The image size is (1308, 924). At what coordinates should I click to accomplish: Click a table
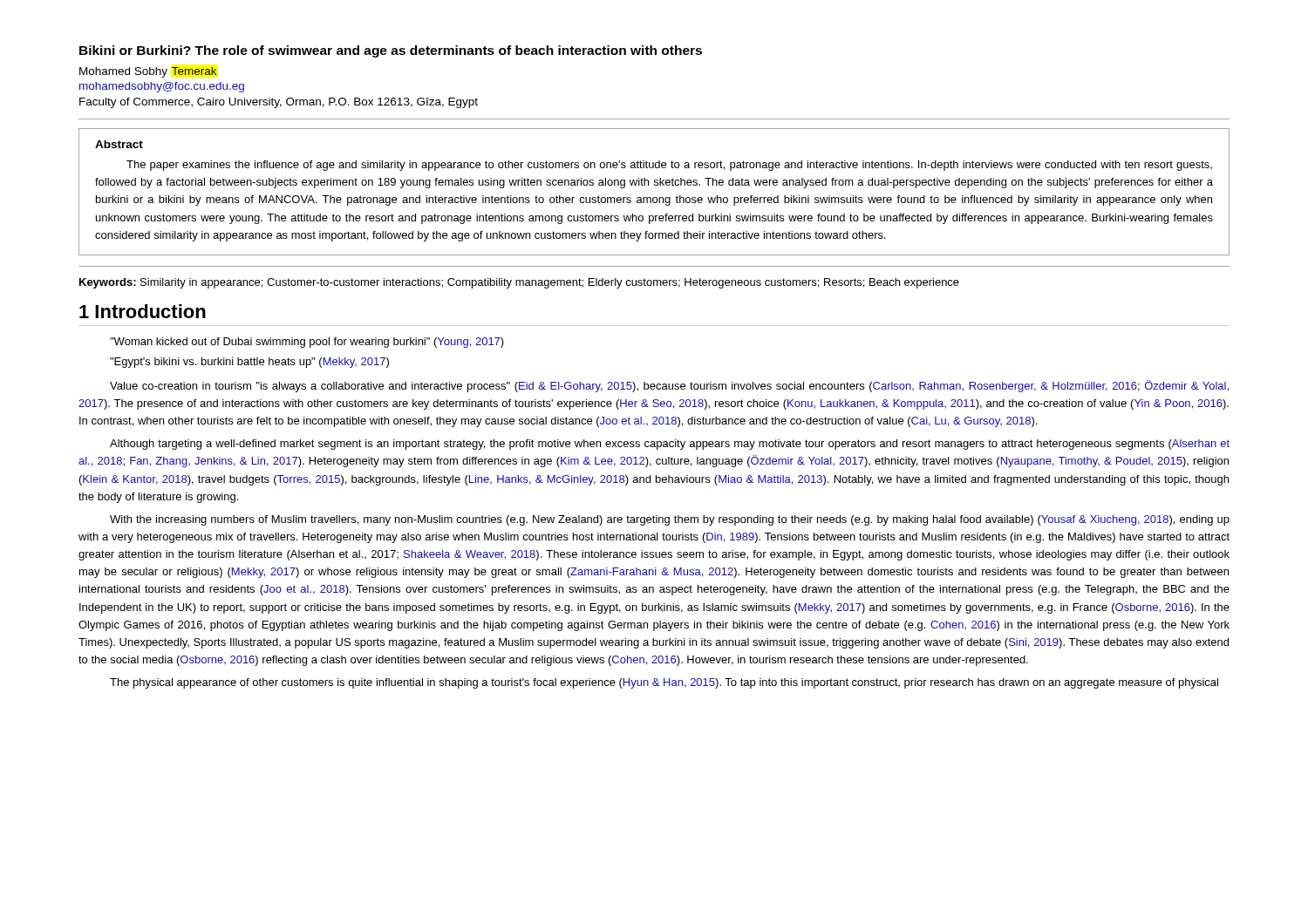[654, 192]
